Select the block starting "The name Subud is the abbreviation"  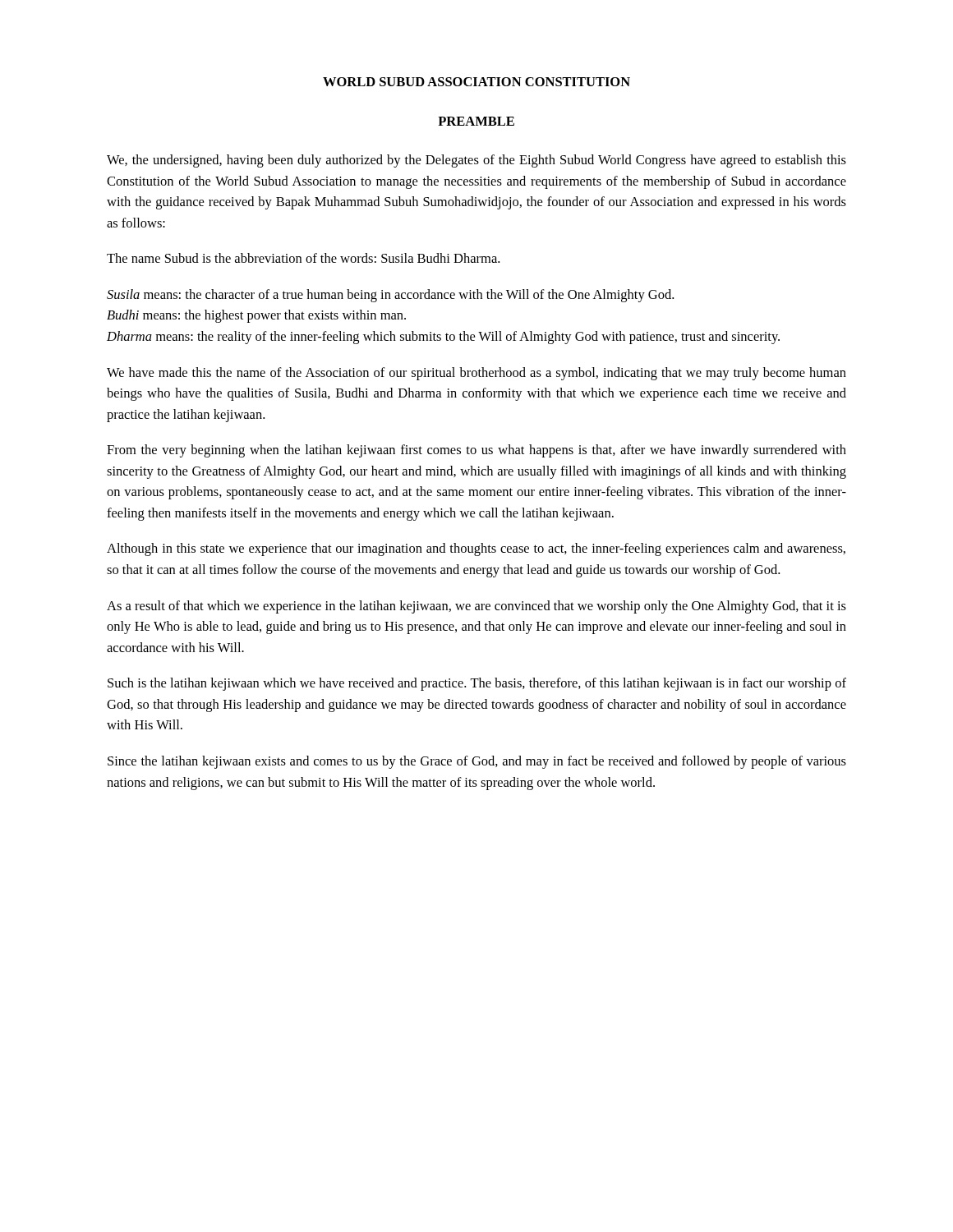coord(476,259)
